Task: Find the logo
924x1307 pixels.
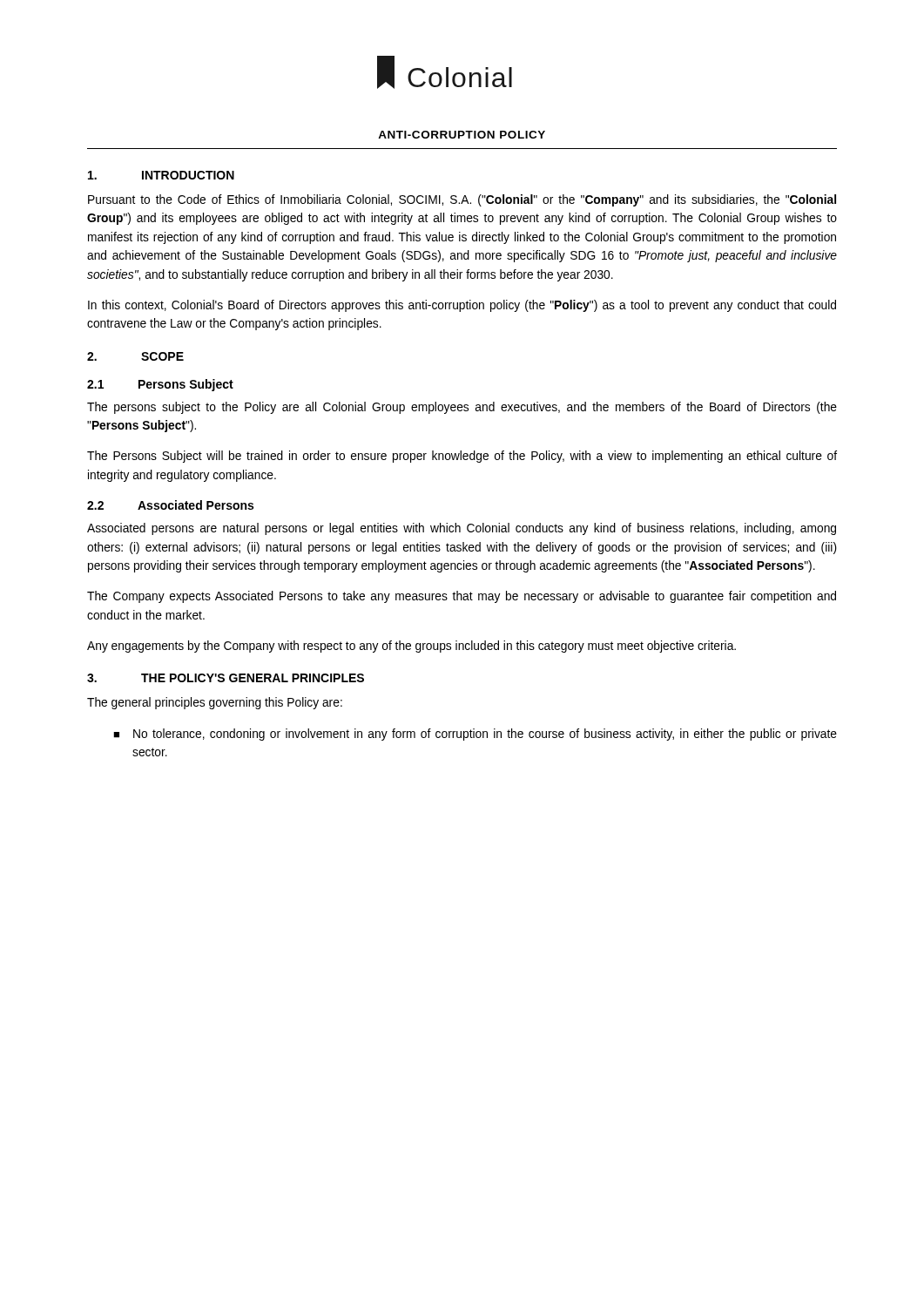Action: (462, 77)
